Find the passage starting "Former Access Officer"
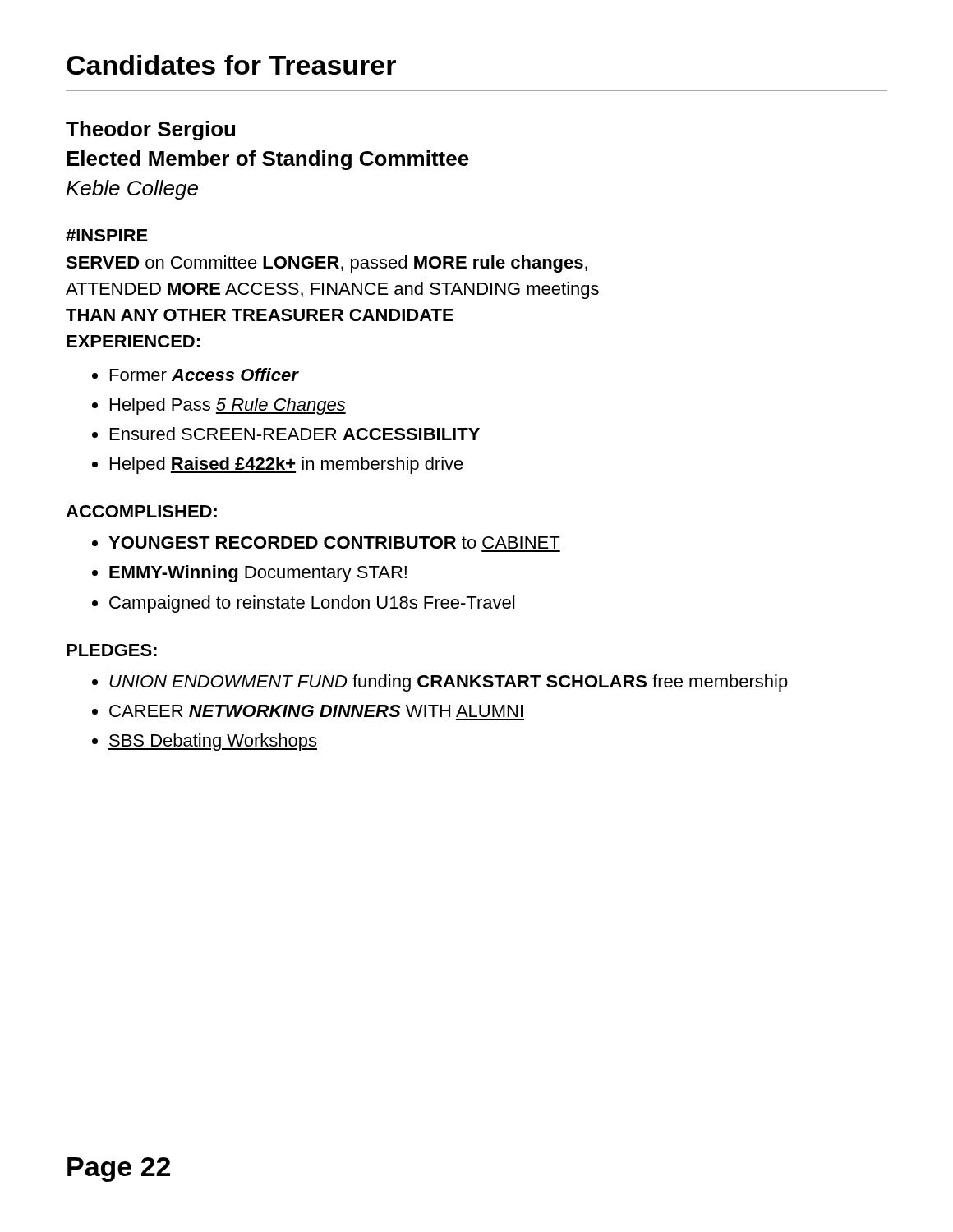 (203, 375)
